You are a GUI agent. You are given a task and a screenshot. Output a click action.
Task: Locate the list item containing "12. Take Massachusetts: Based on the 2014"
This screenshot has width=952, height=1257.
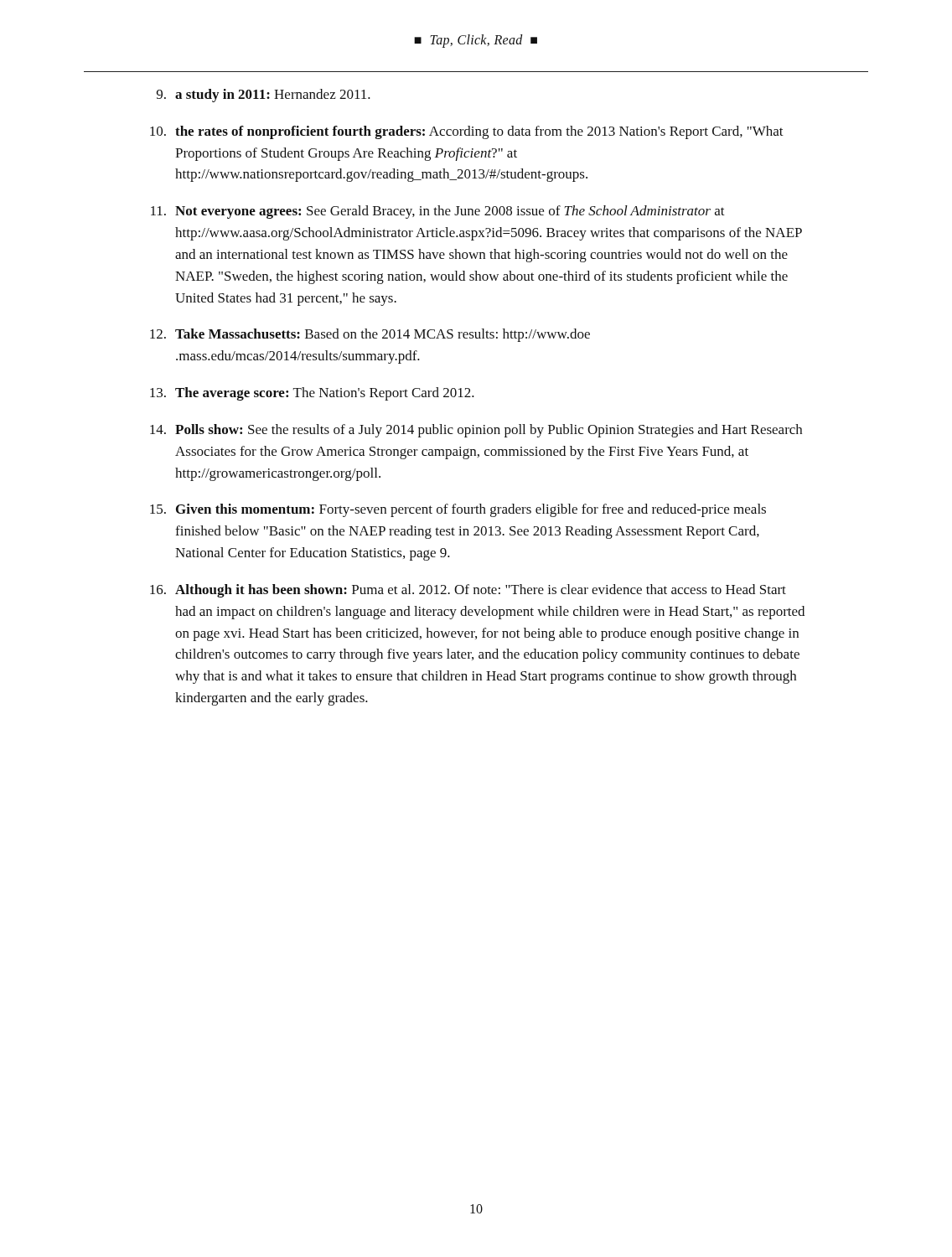click(x=465, y=345)
